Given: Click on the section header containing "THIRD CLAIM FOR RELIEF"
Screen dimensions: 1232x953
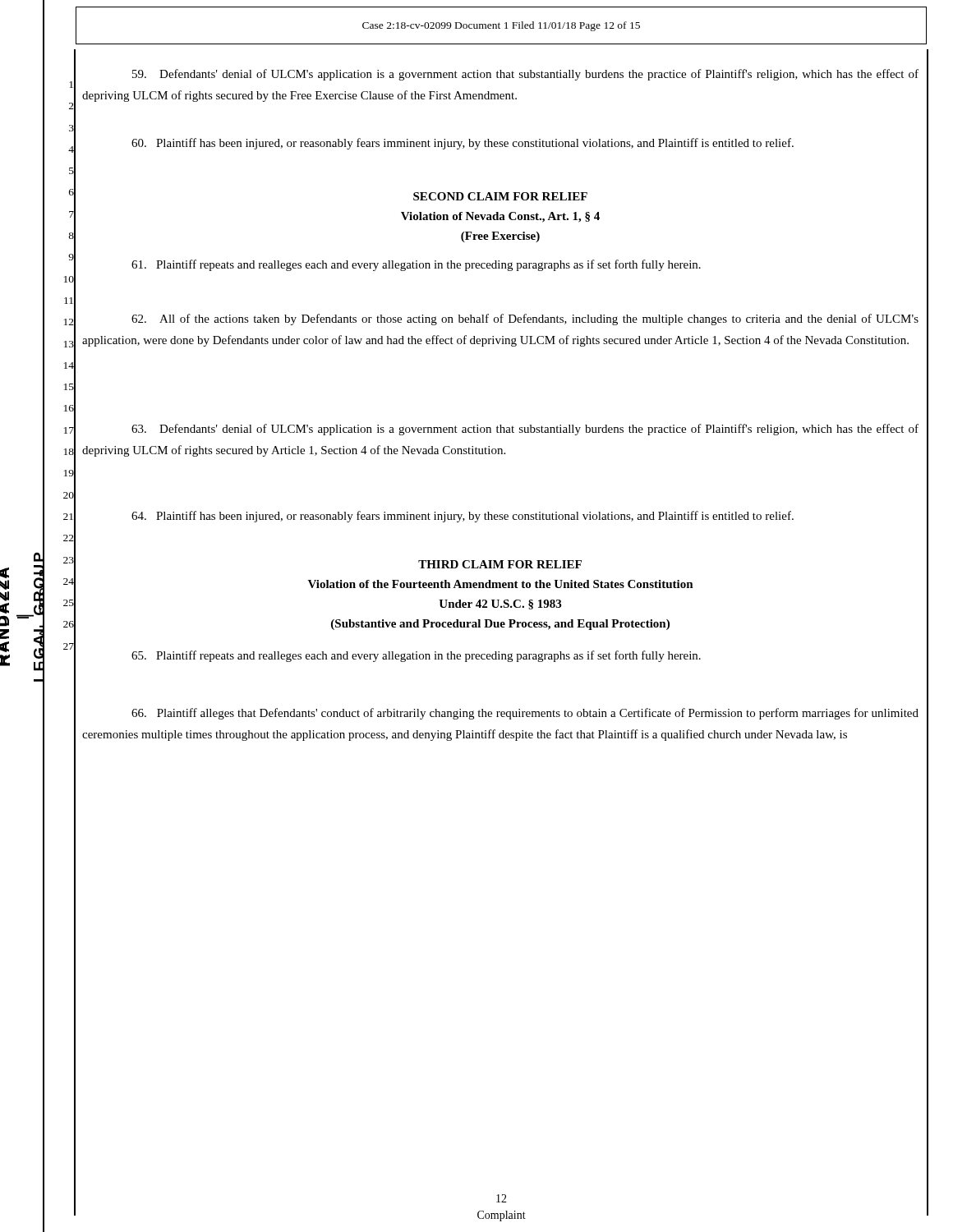Looking at the screenshot, I should (x=500, y=594).
